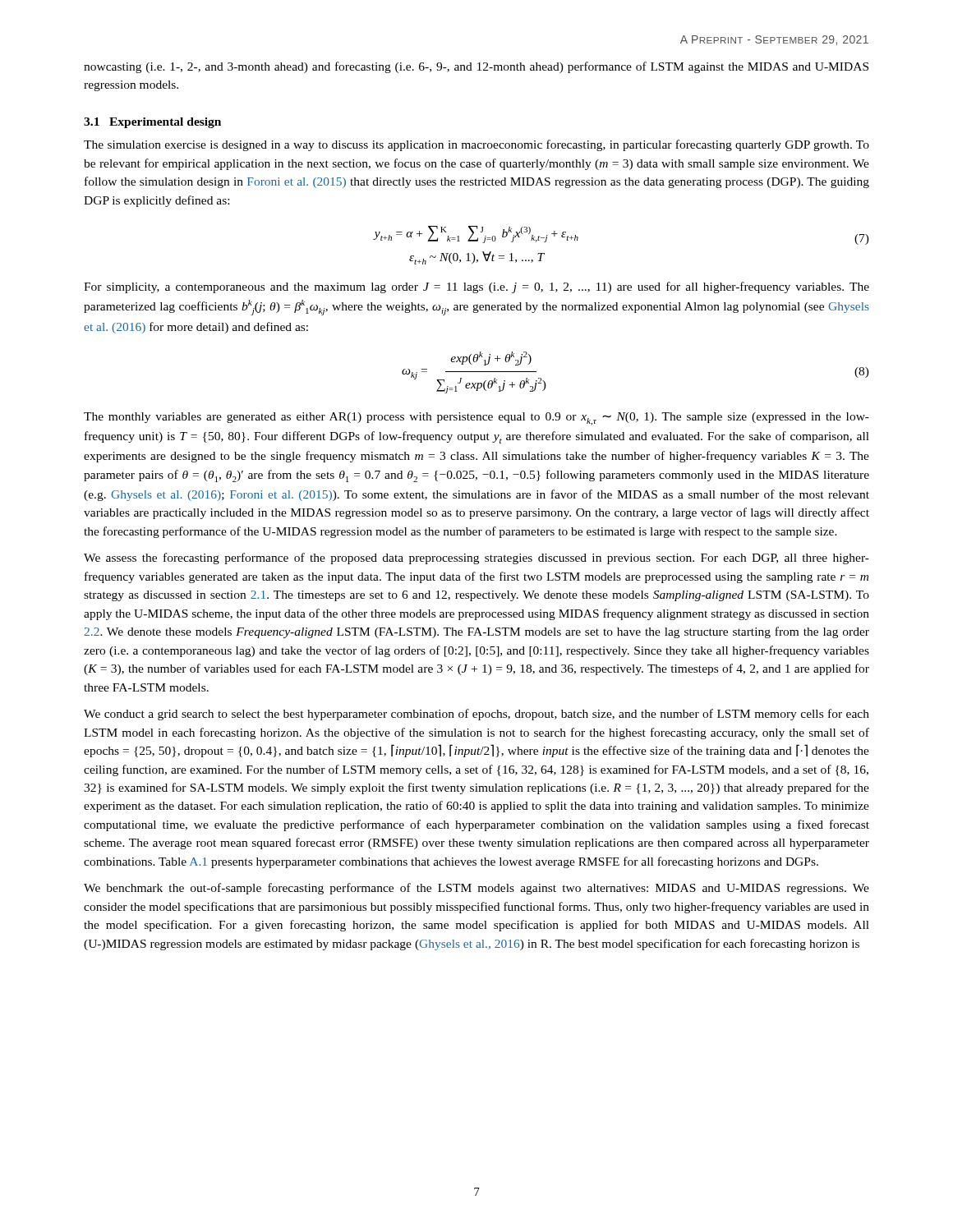
Task: Locate the block of text that opens with "We conduct a grid search"
Action: point(476,787)
